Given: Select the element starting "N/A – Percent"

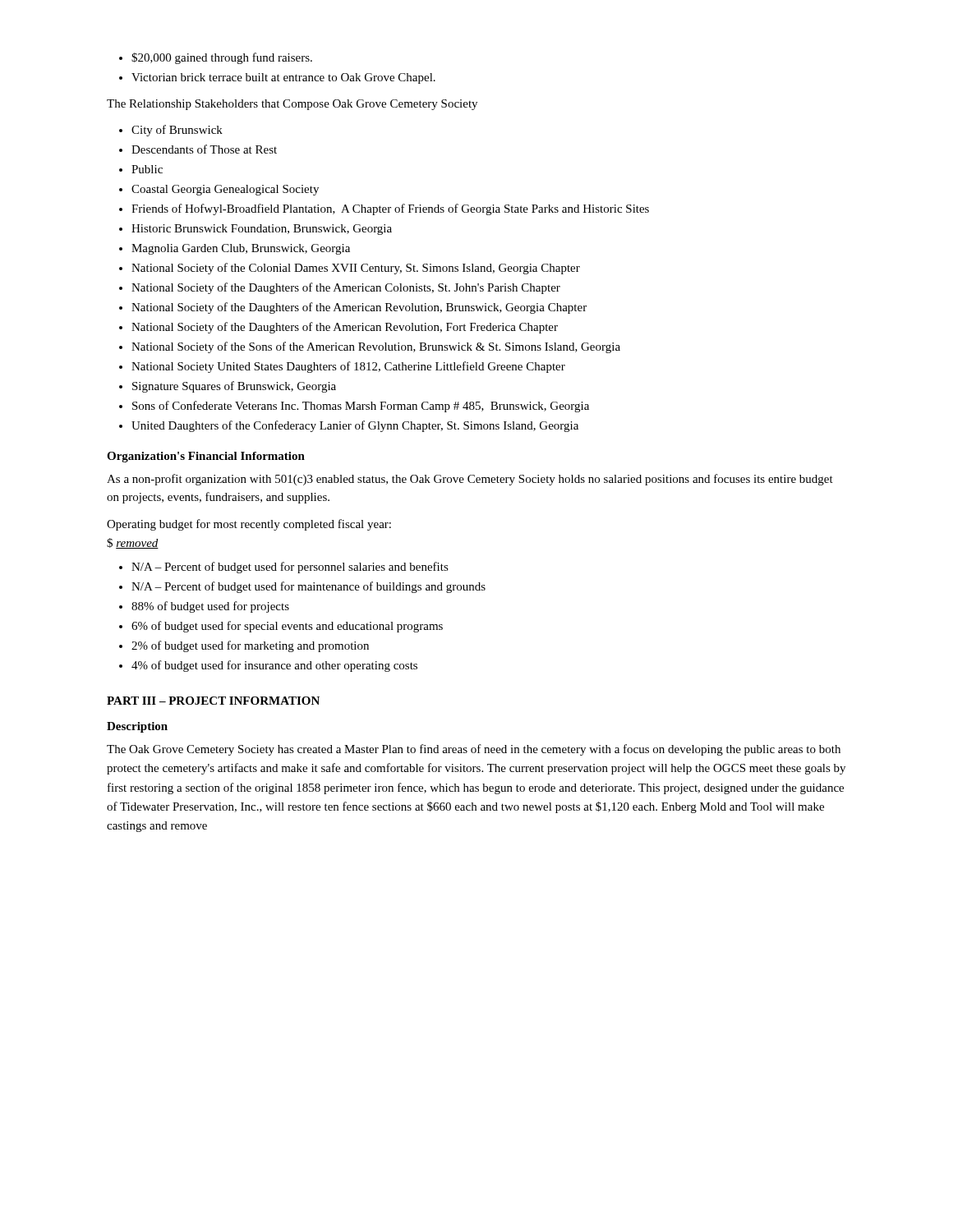Looking at the screenshot, I should click(x=284, y=568).
